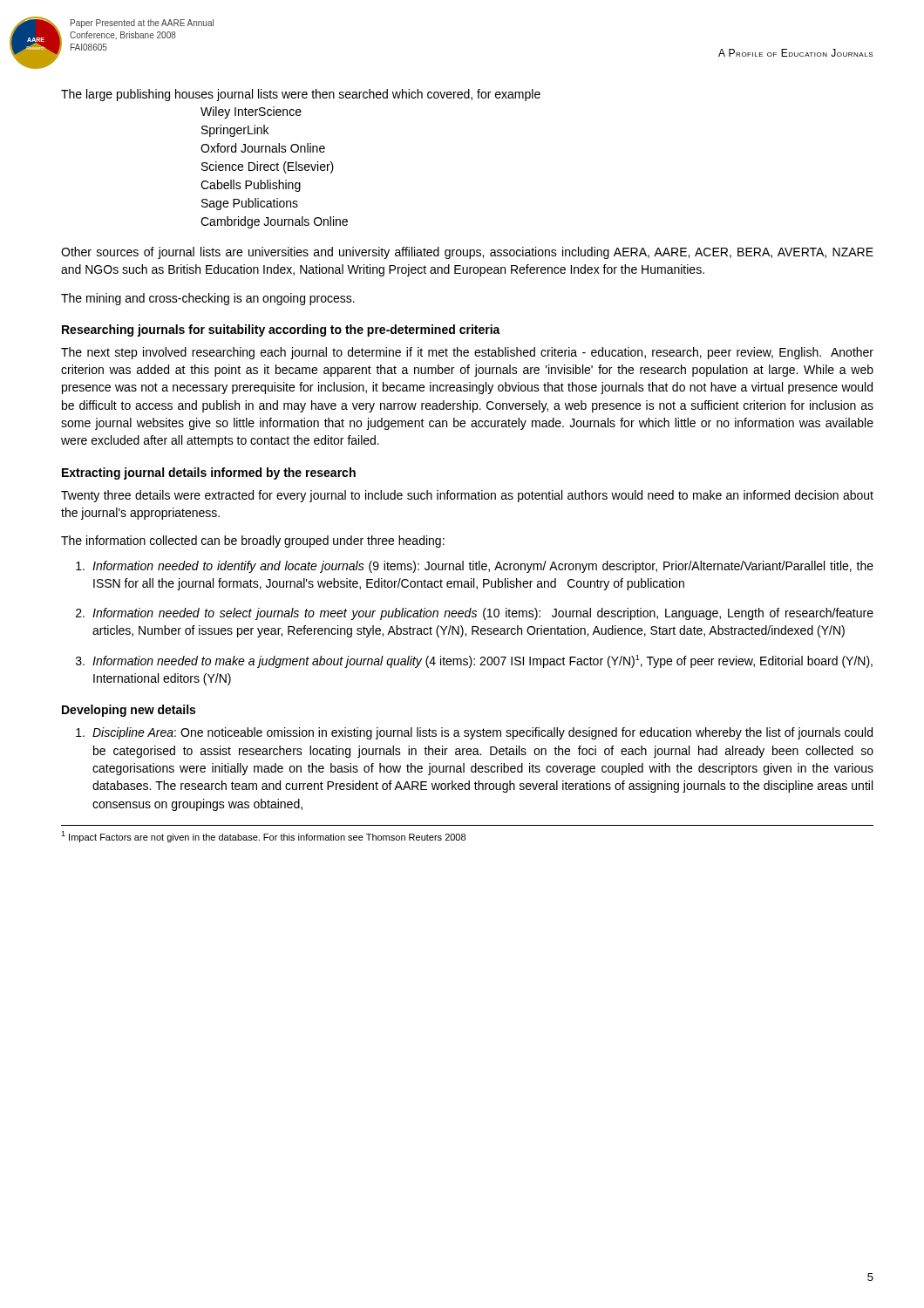Find the section header that reads "Developing new details"
Viewport: 924px width, 1308px height.
click(x=128, y=710)
